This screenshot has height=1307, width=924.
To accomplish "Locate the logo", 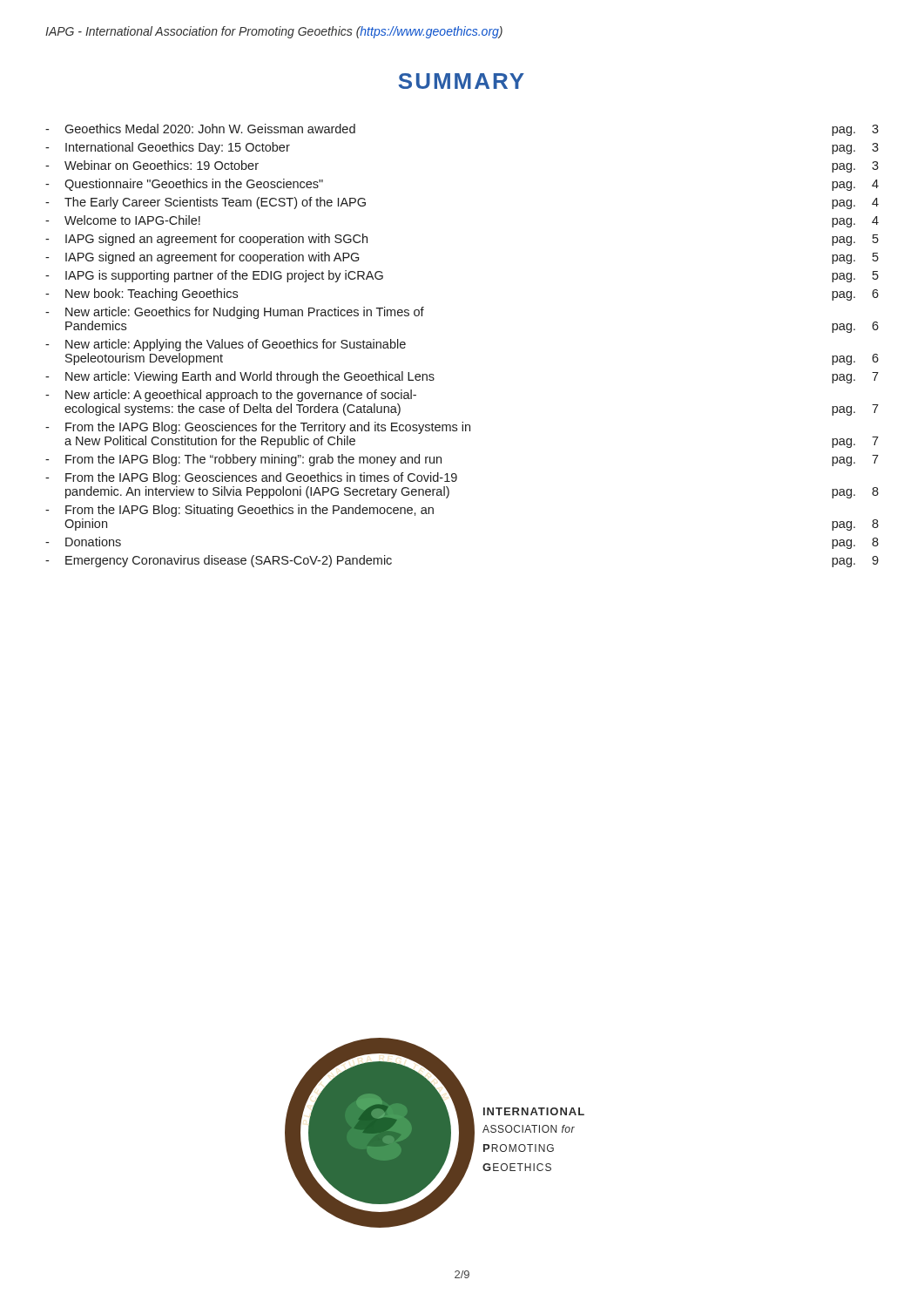I will (462, 1133).
